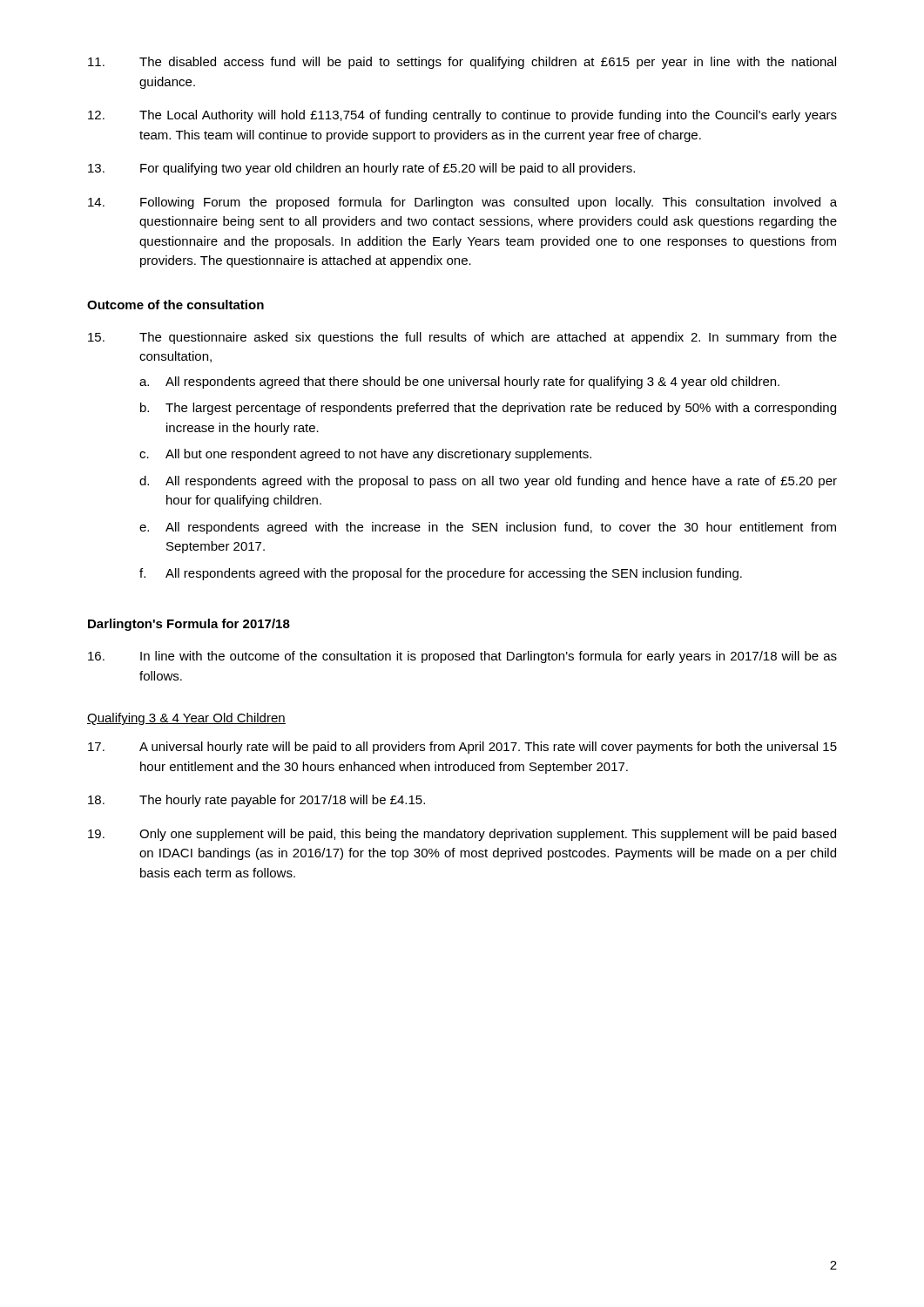Screen dimensions: 1307x924
Task: Click on the passage starting "13. For qualifying two"
Action: pos(462,168)
